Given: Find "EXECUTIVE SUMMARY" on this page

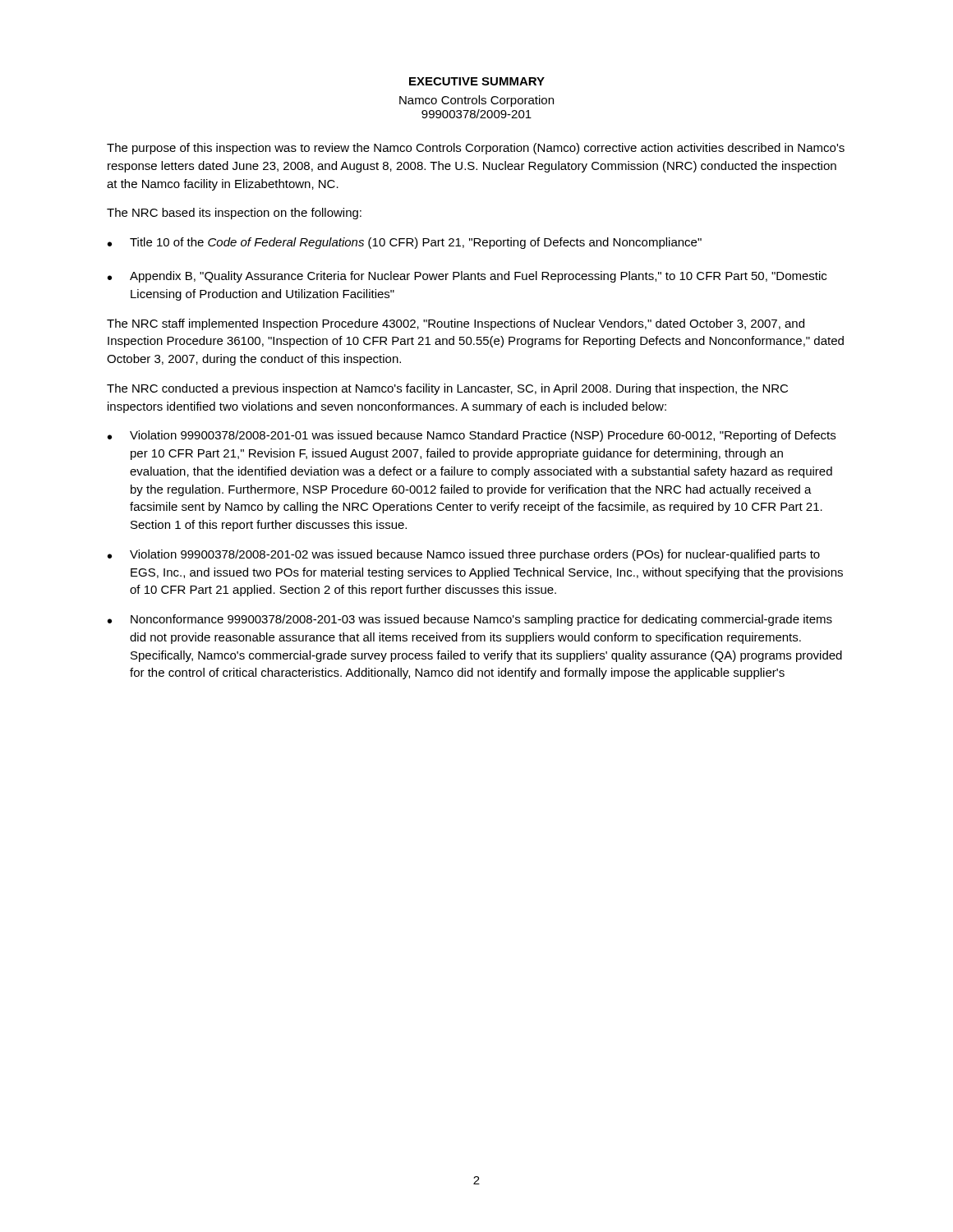Looking at the screenshot, I should pos(476,81).
